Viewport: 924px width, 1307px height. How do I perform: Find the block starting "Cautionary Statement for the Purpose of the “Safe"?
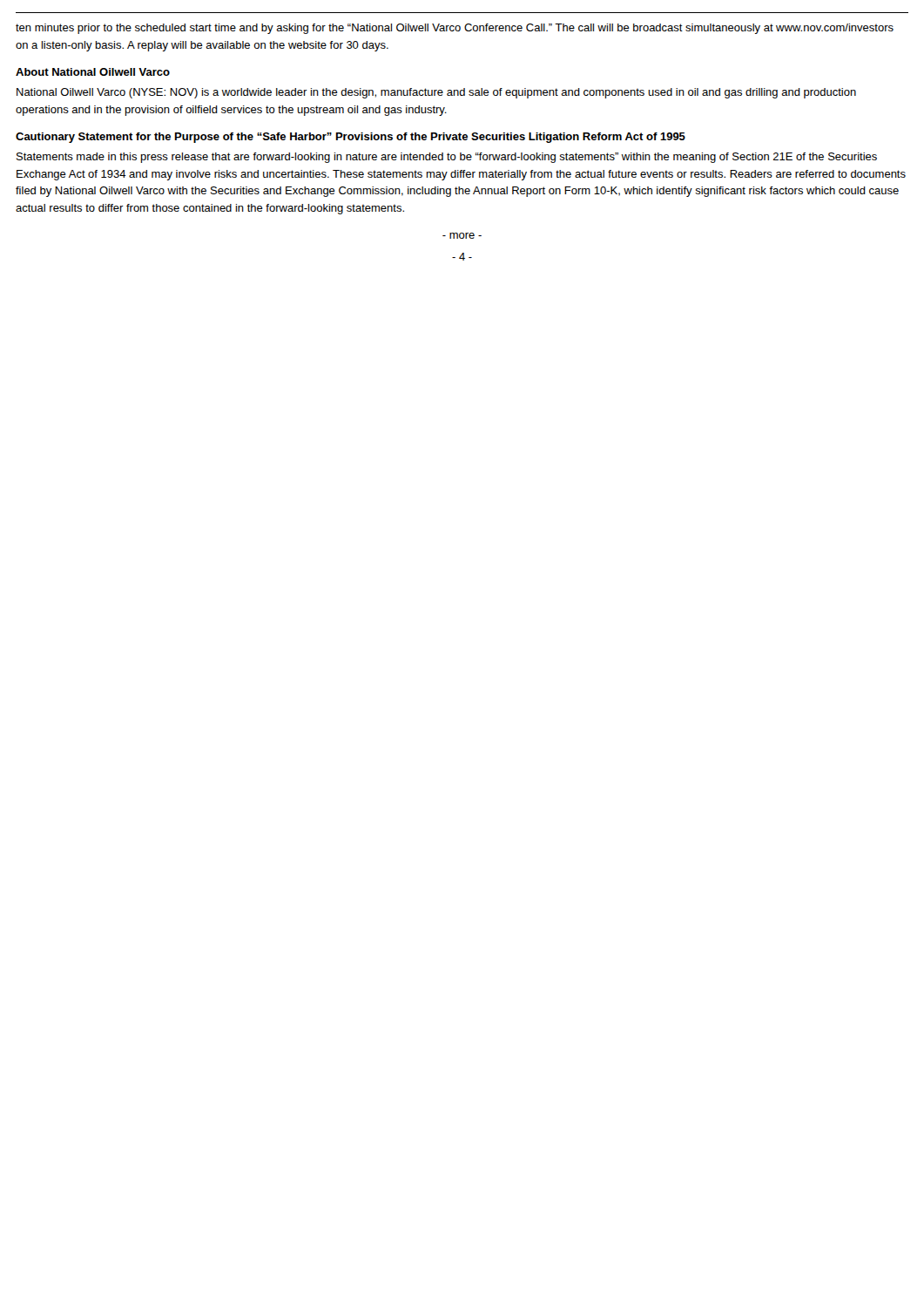point(350,136)
